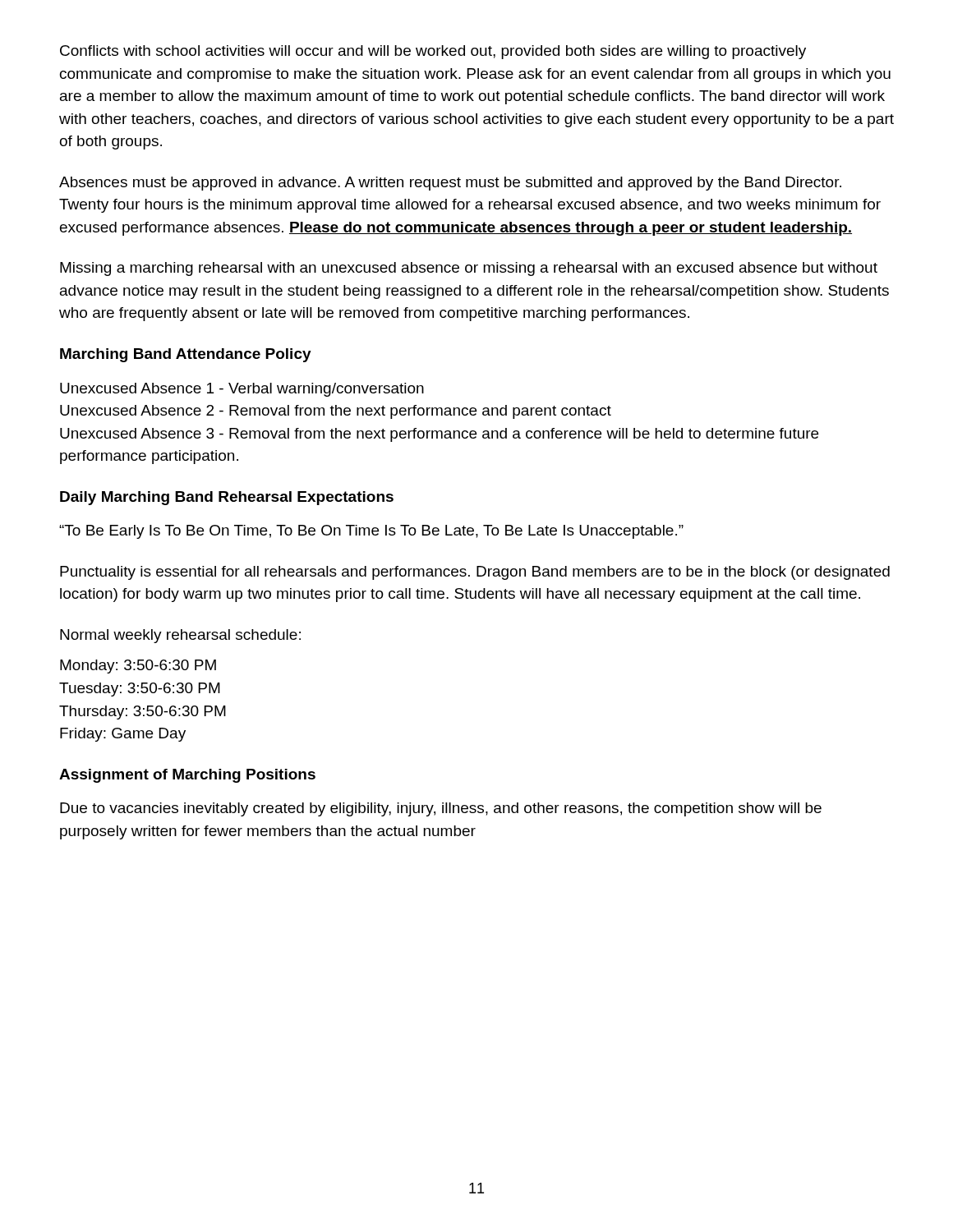Navigate to the region starting "“To Be Early Is To Be"
Image resolution: width=953 pixels, height=1232 pixels.
tap(371, 530)
